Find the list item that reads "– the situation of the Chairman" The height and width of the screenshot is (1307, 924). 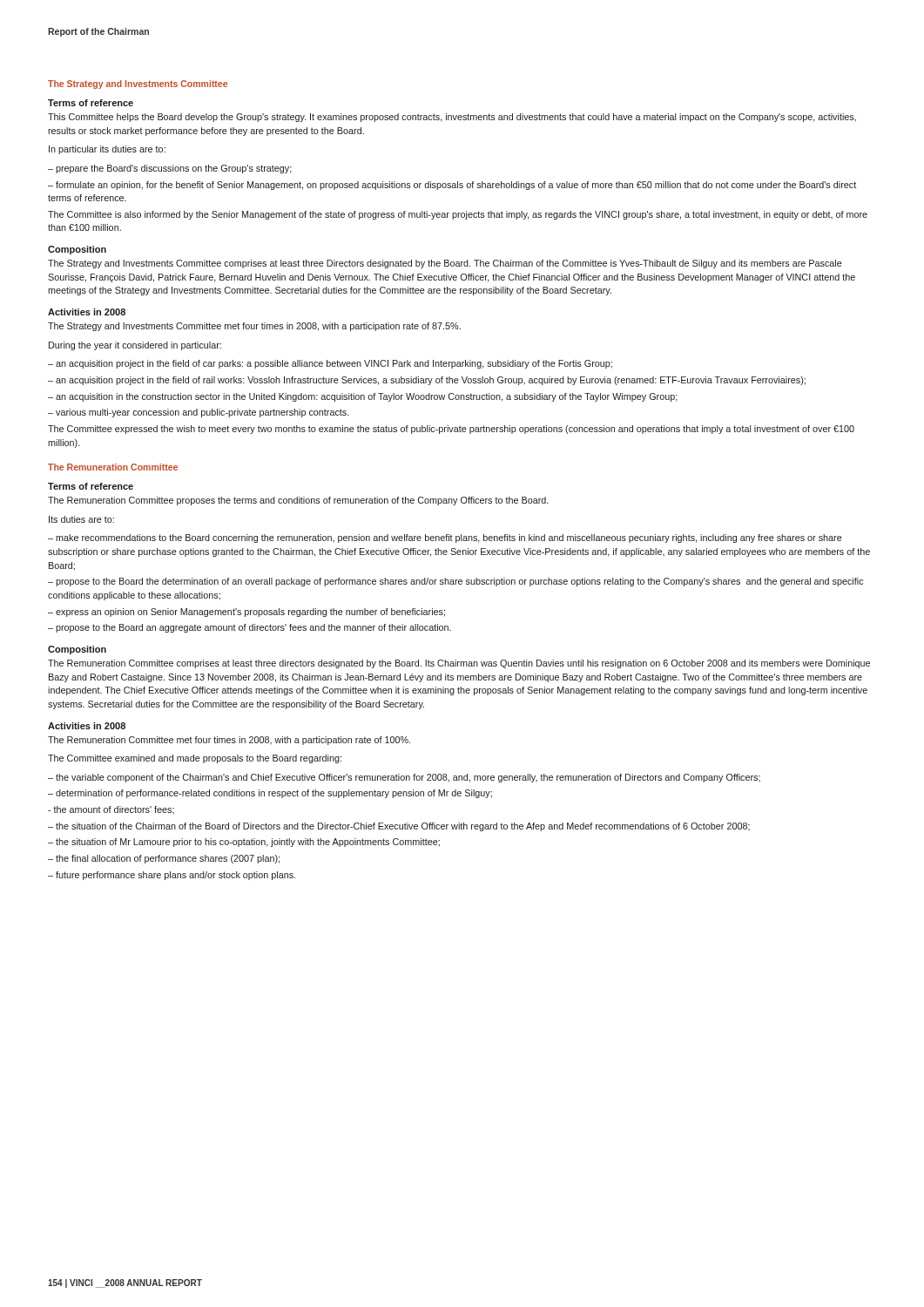pyautogui.click(x=399, y=826)
